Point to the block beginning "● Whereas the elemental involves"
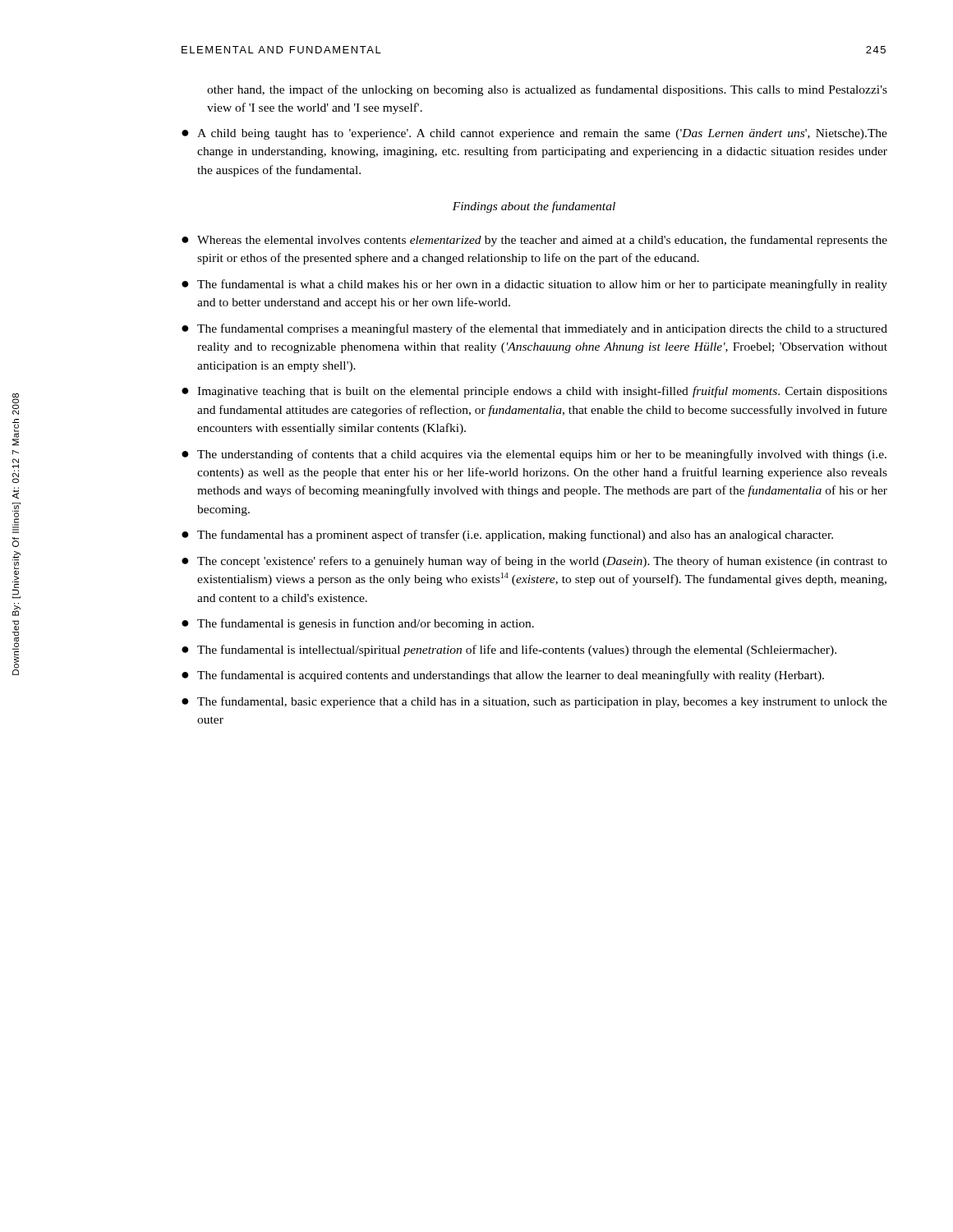 pos(534,249)
